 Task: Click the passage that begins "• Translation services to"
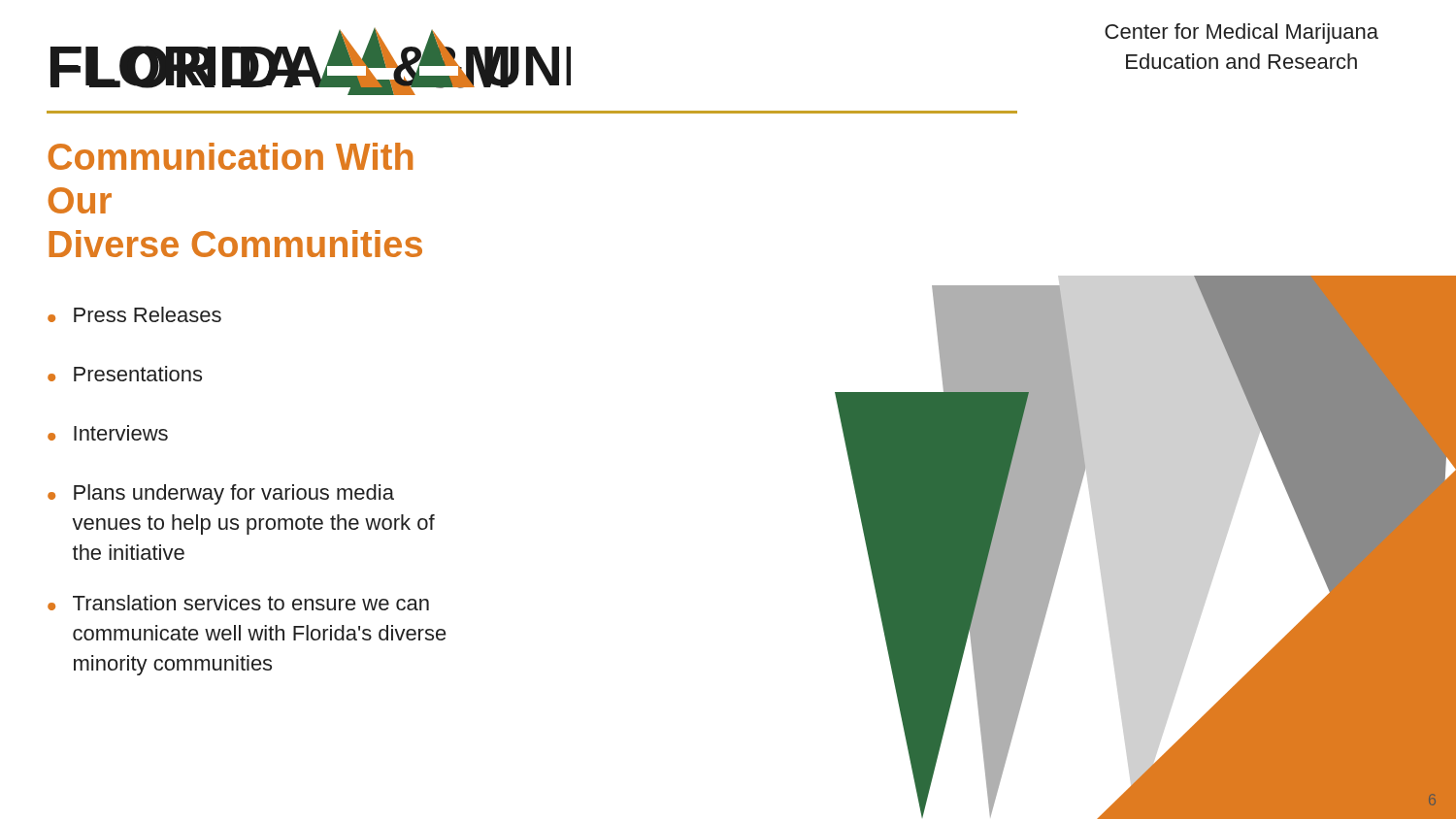pos(250,634)
